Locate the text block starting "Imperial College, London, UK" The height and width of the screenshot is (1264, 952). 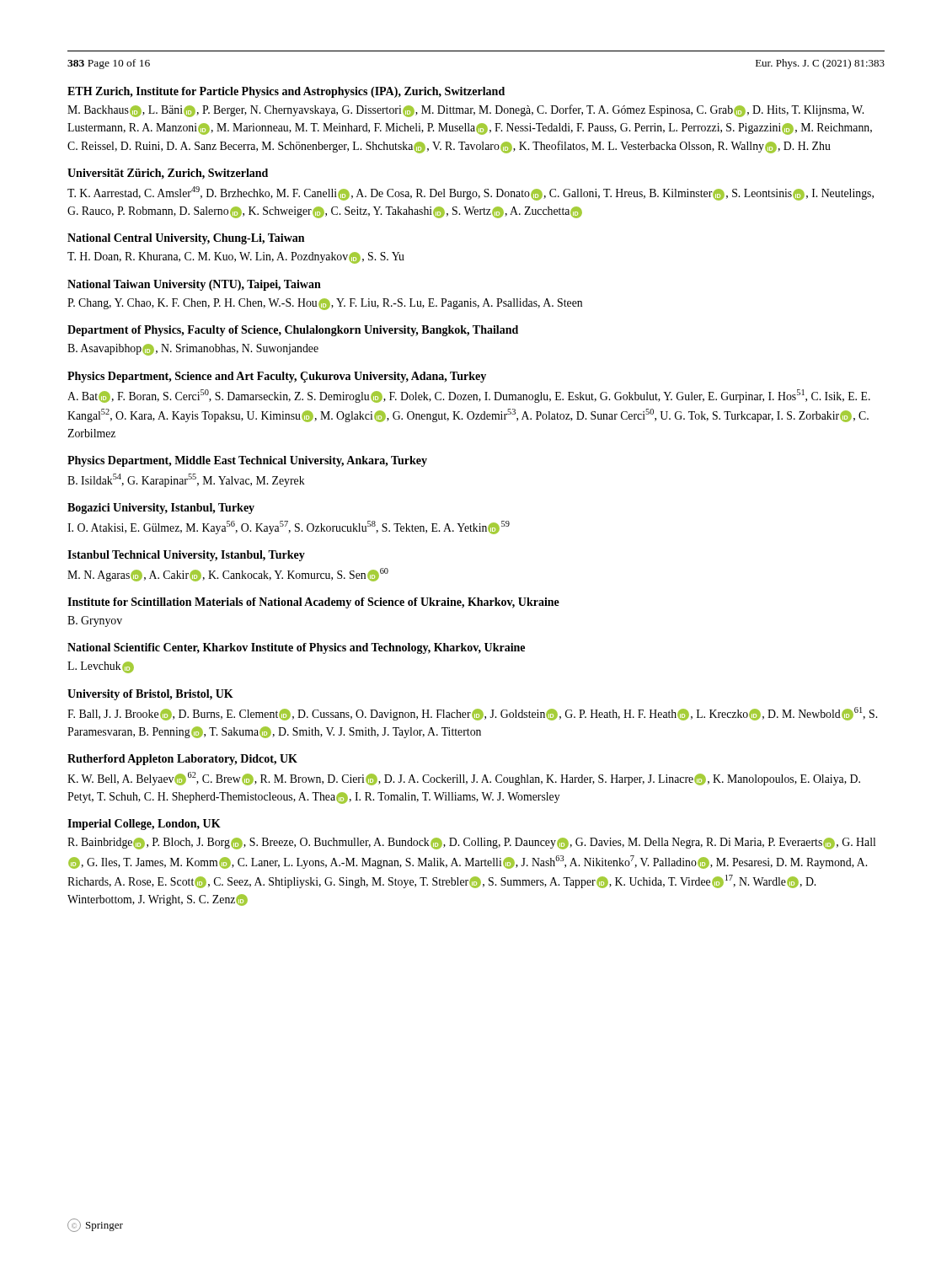(144, 824)
